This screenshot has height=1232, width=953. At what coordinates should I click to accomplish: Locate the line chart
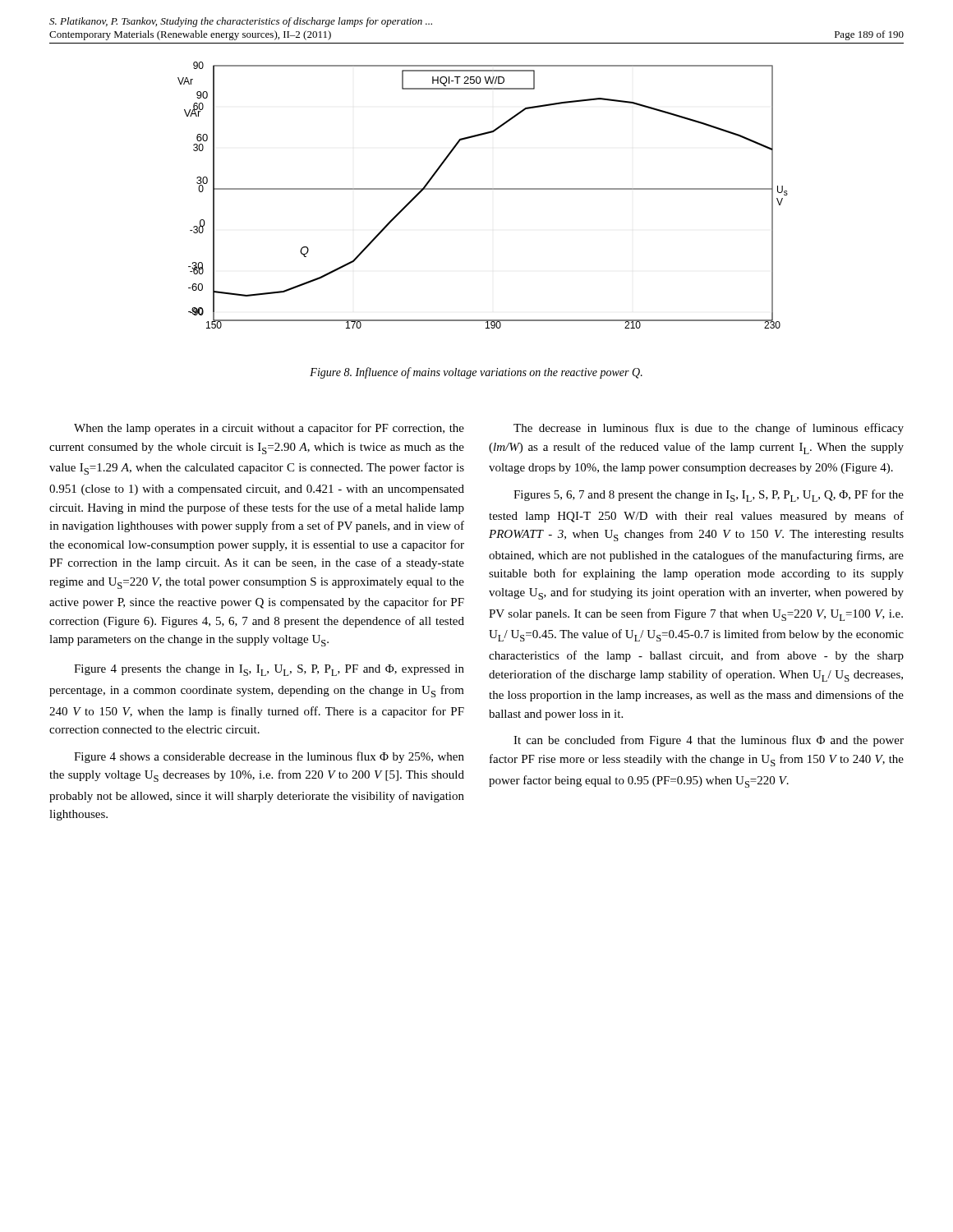pos(476,218)
